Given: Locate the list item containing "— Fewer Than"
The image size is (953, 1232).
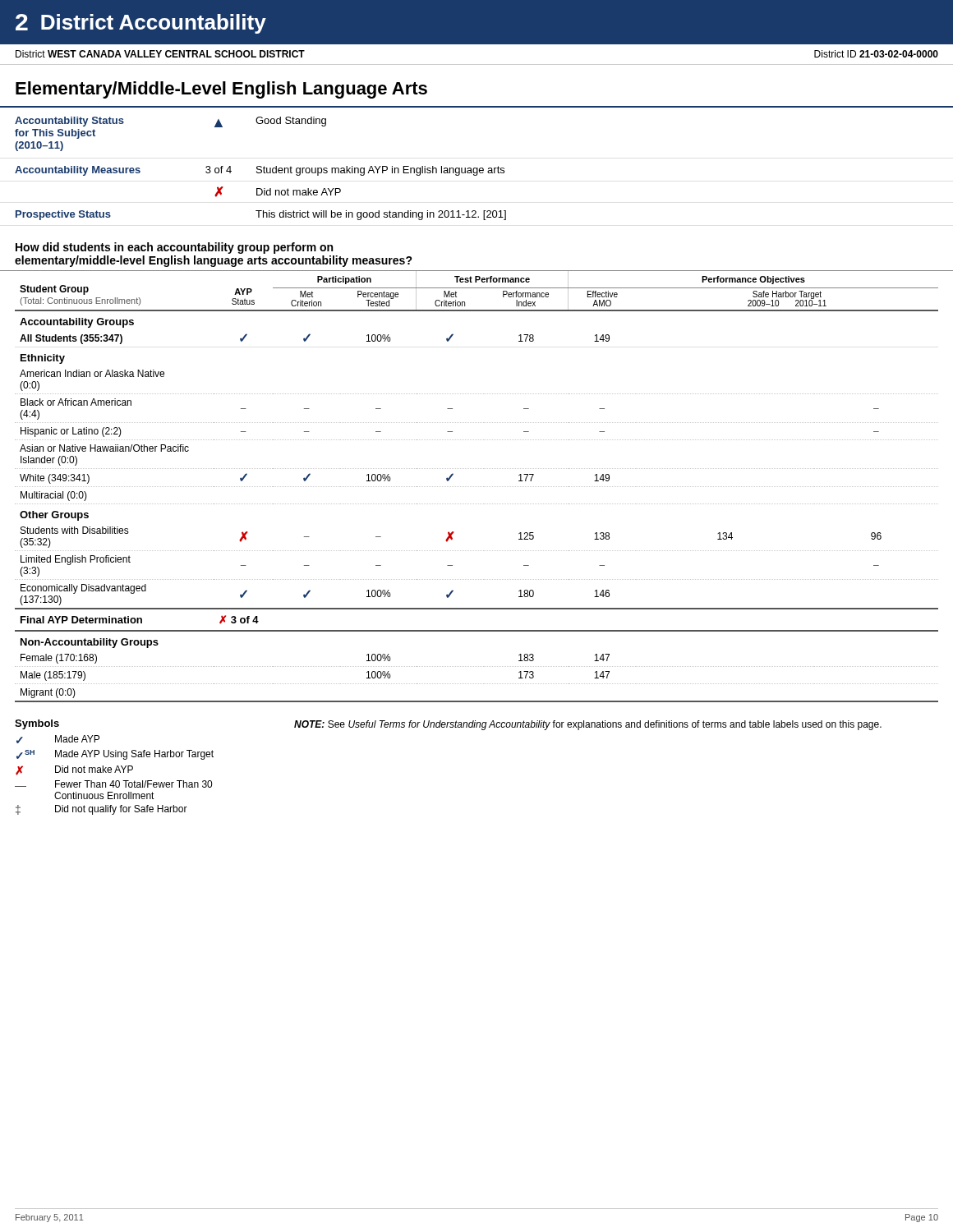Looking at the screenshot, I should click(114, 790).
